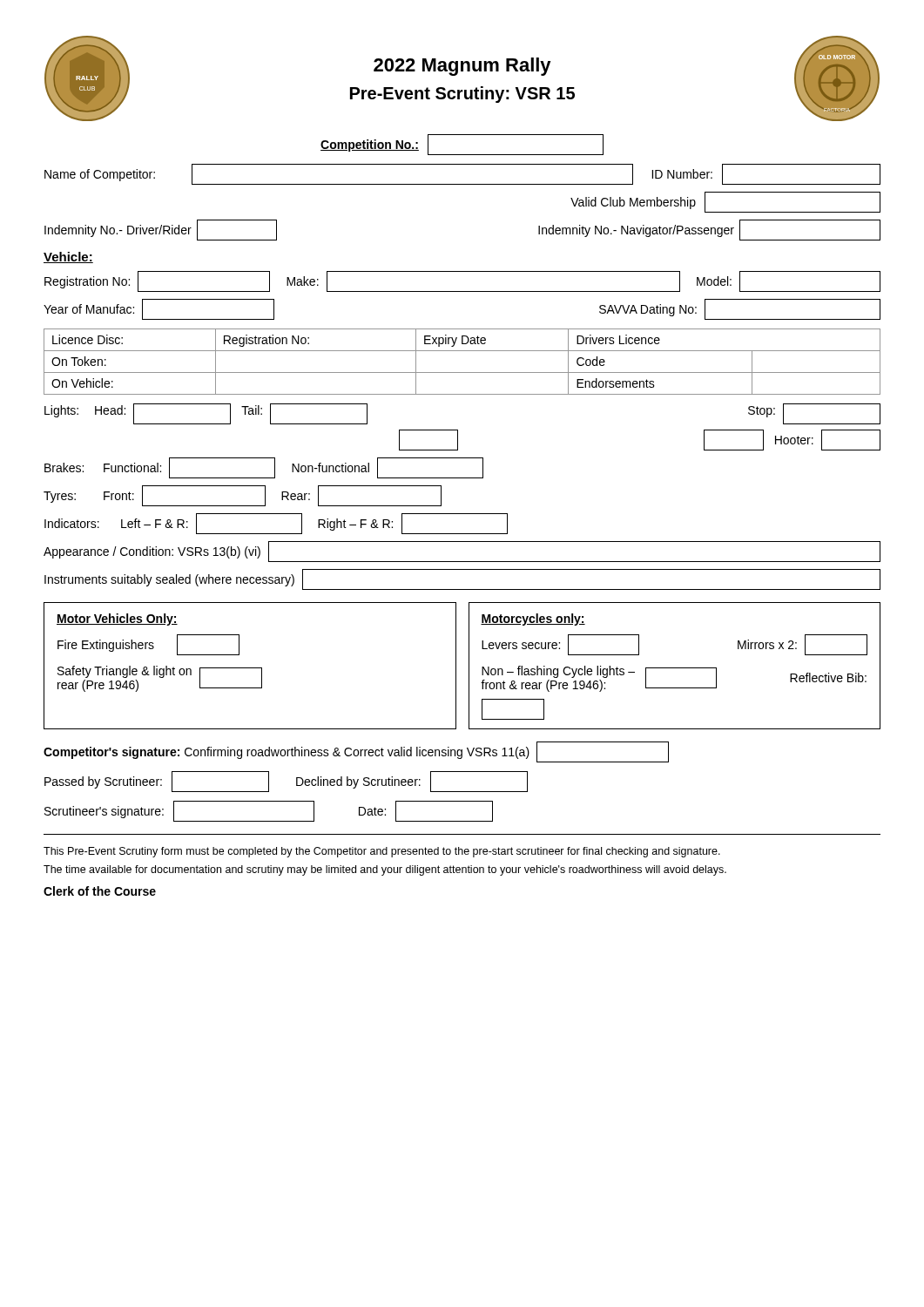This screenshot has height=1307, width=924.
Task: Click on the block starting "Passed by Scrutineer: Declined by Scrutineer:"
Action: [x=286, y=782]
